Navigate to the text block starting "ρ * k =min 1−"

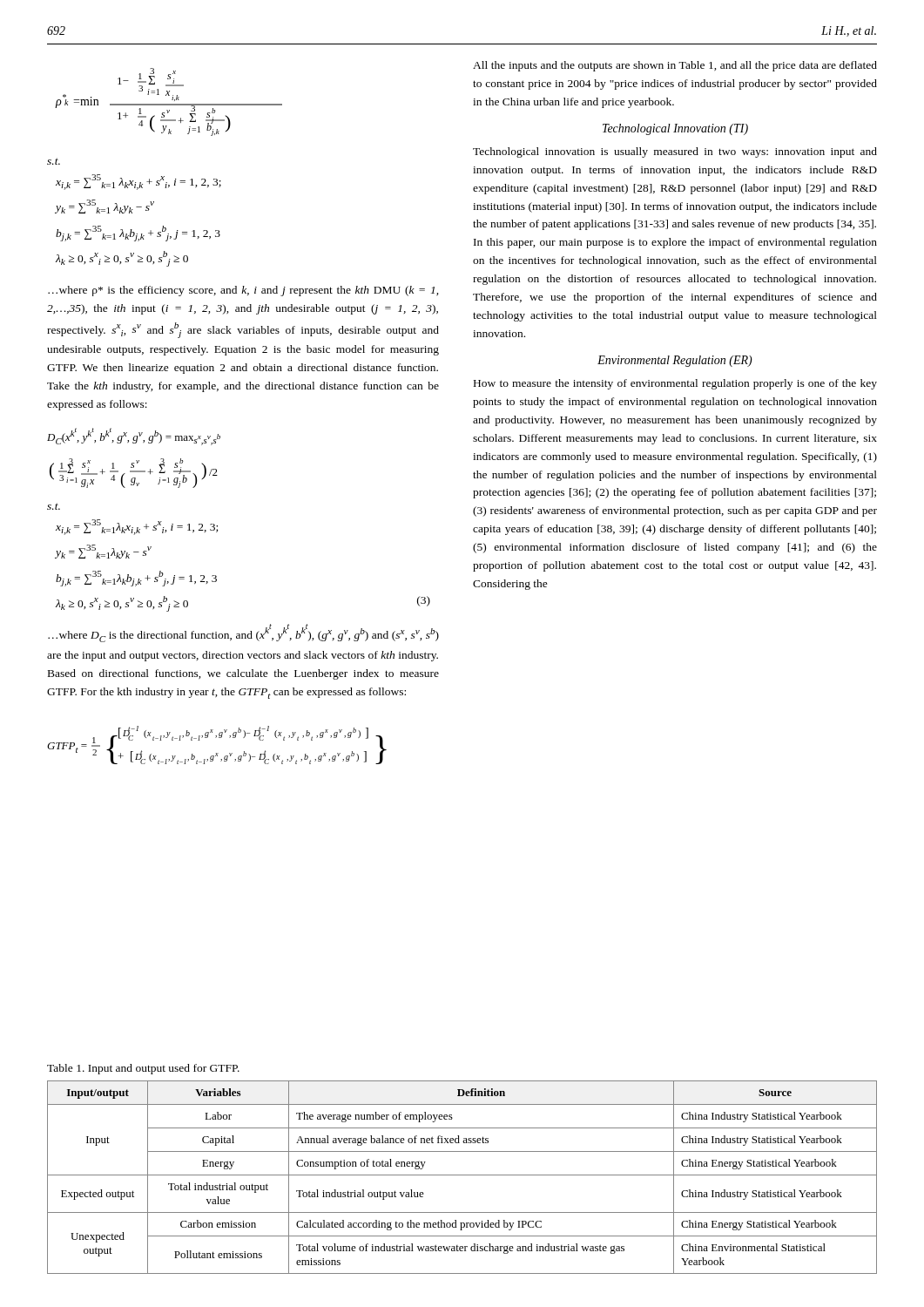[x=169, y=102]
